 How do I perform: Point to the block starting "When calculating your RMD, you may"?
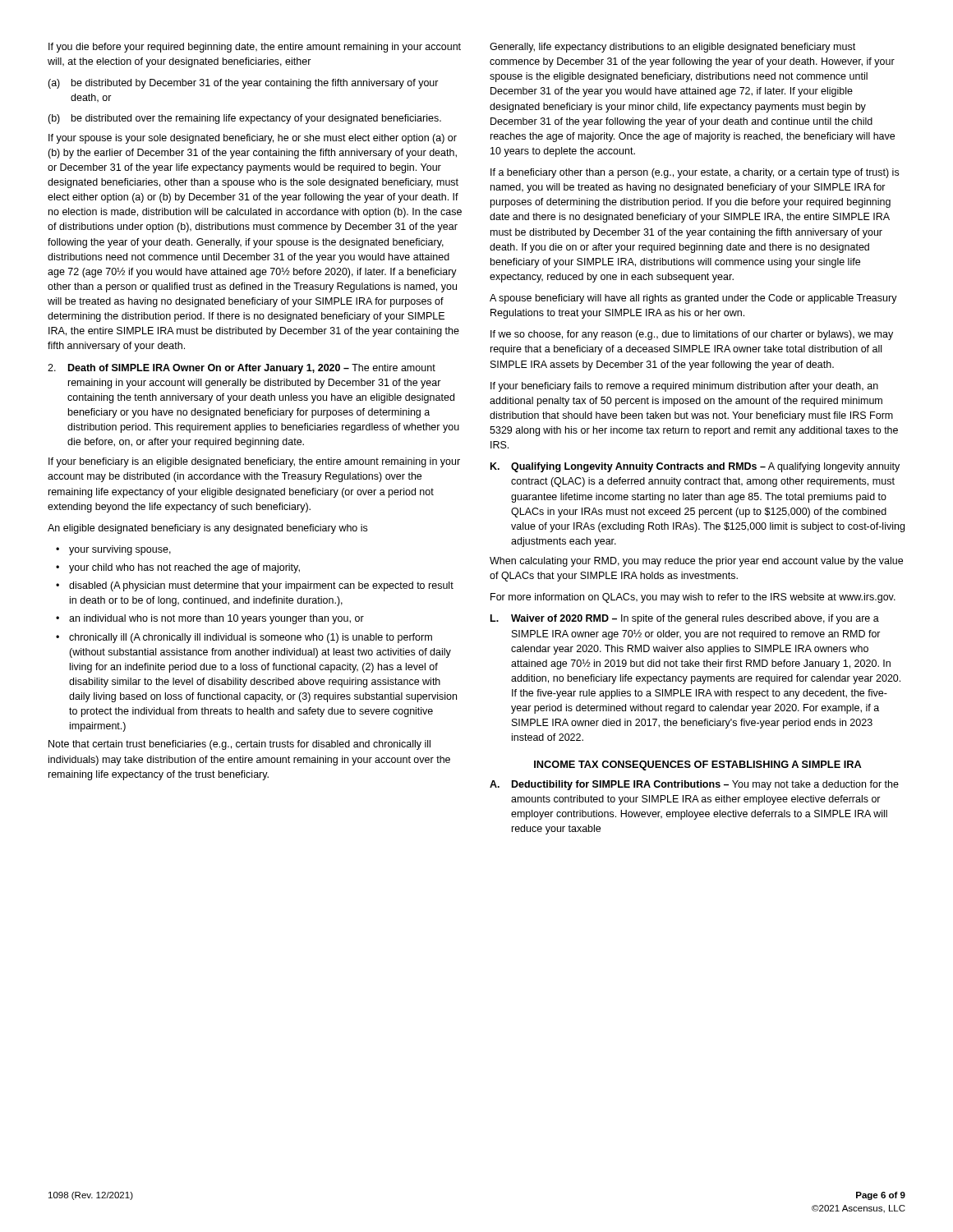click(698, 568)
